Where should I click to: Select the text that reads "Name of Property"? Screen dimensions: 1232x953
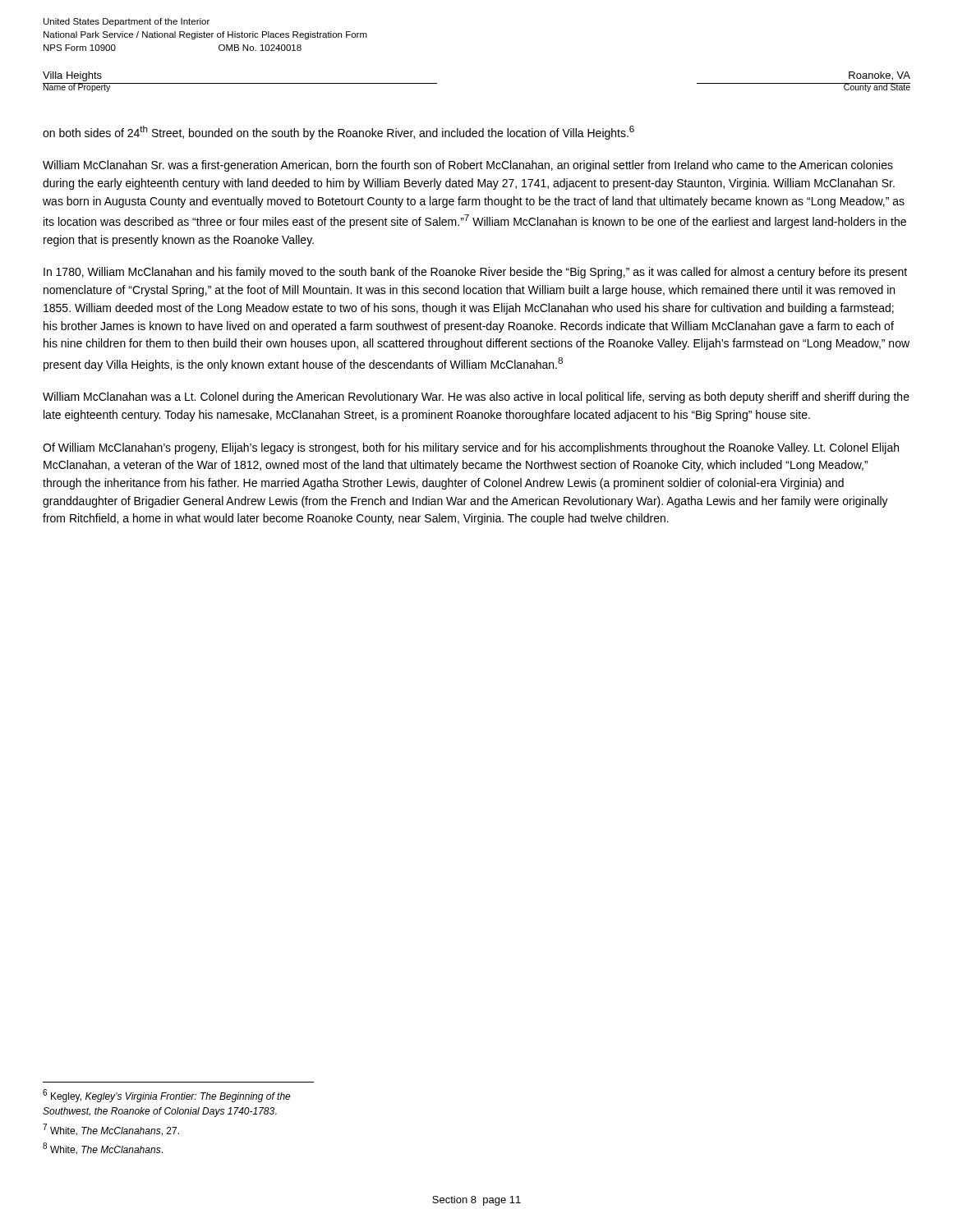tap(77, 87)
